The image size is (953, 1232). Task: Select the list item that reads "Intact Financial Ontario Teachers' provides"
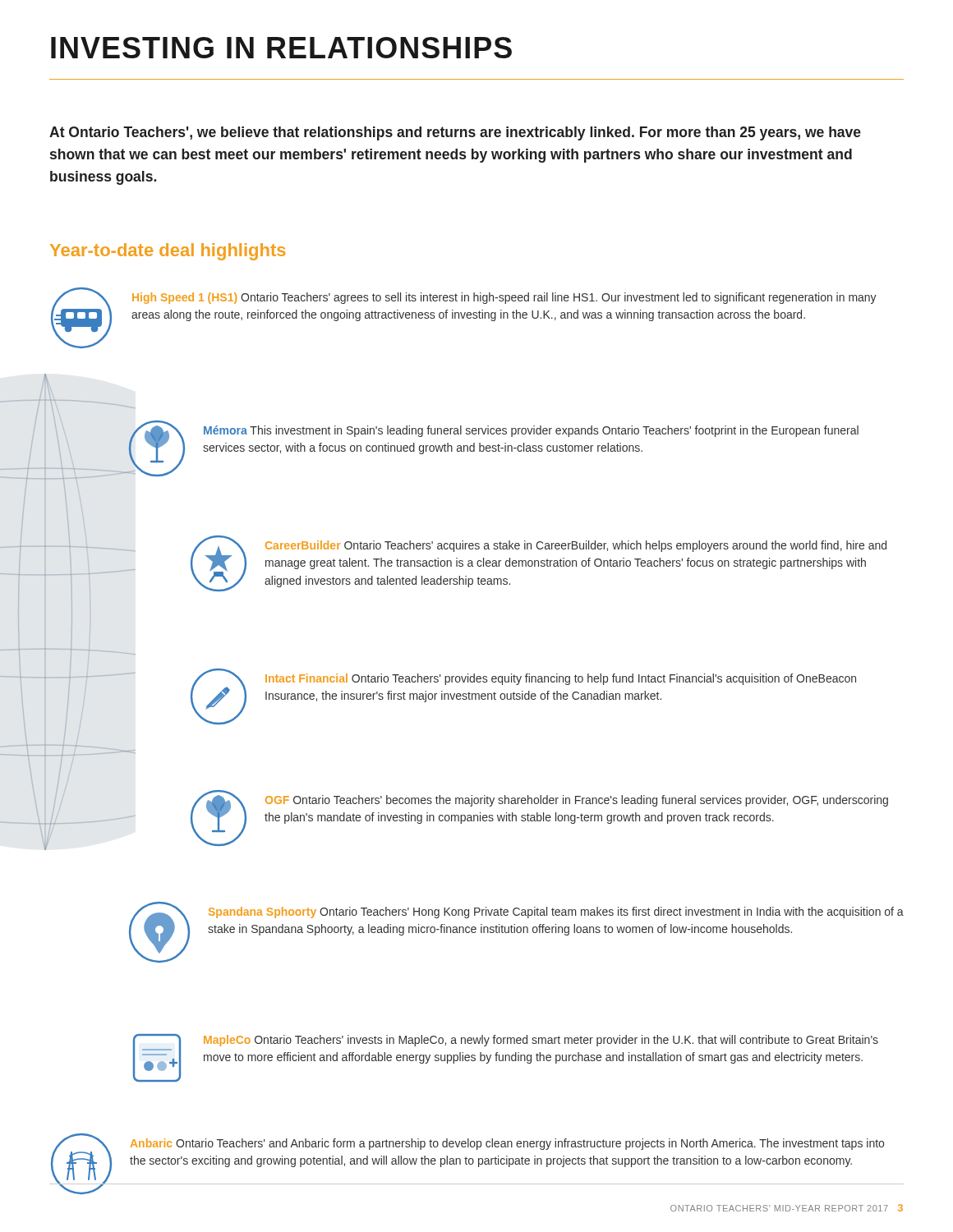[546, 696]
